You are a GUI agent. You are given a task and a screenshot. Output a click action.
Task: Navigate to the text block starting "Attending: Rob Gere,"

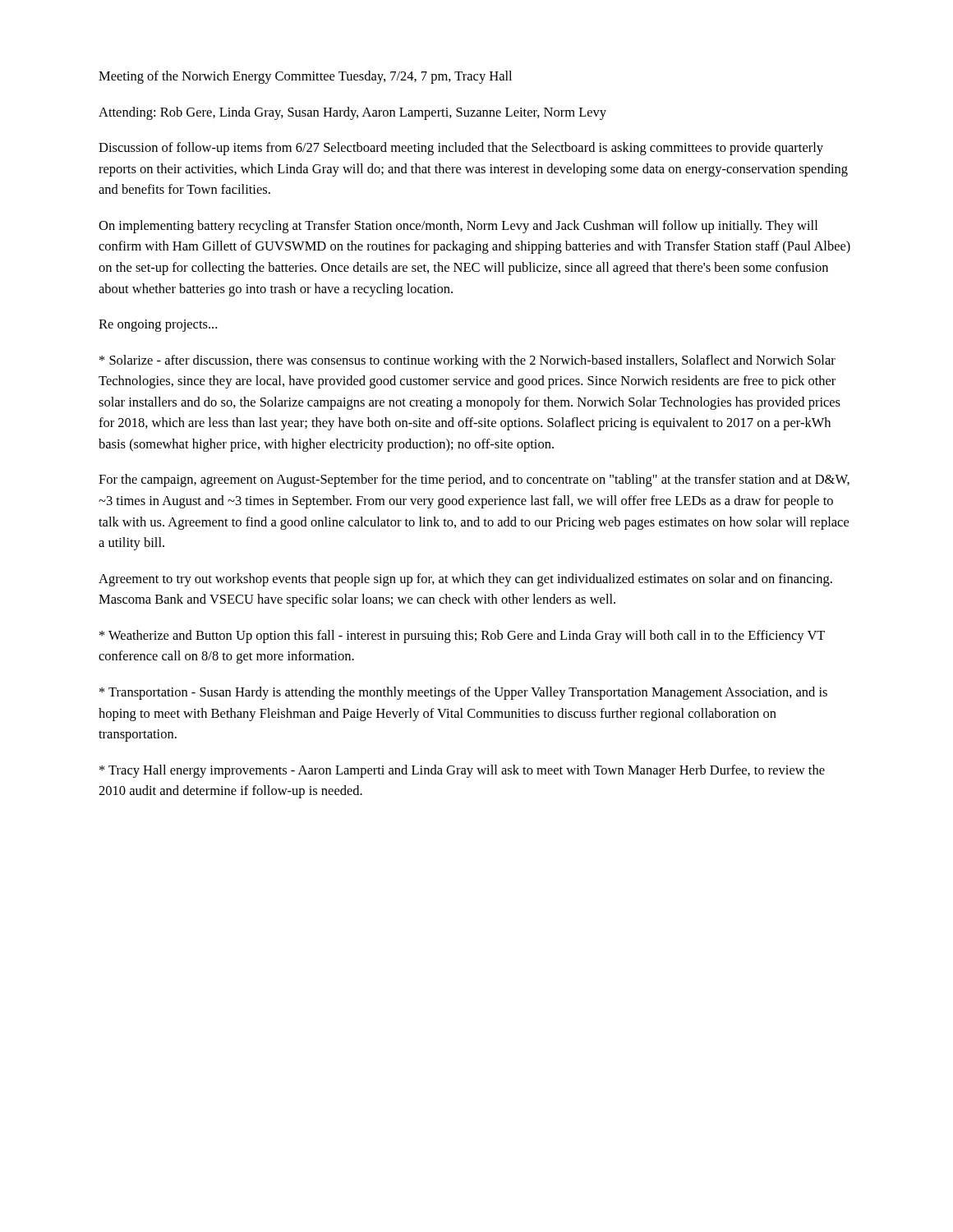(352, 112)
